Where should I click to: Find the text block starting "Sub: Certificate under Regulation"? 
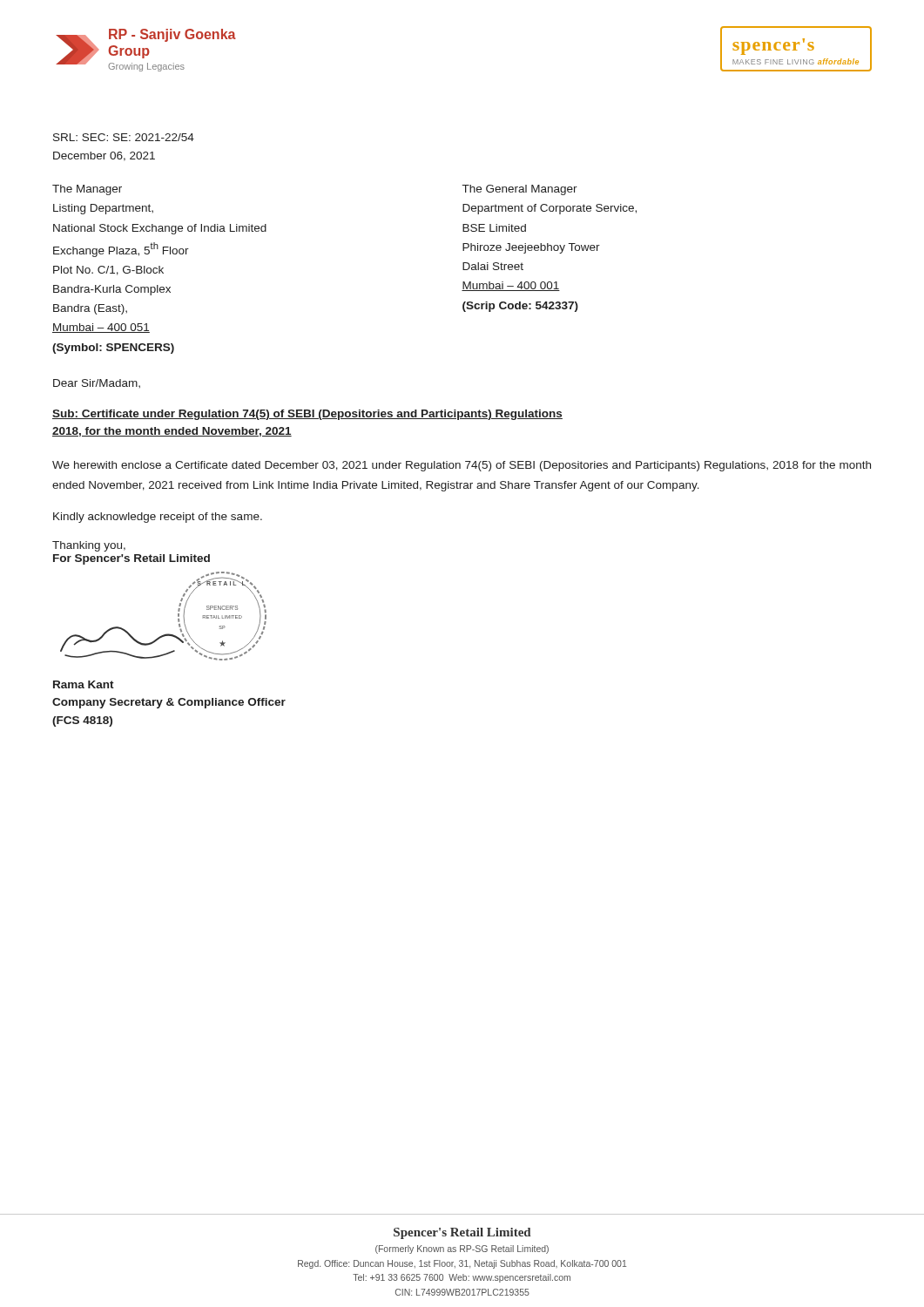307,422
